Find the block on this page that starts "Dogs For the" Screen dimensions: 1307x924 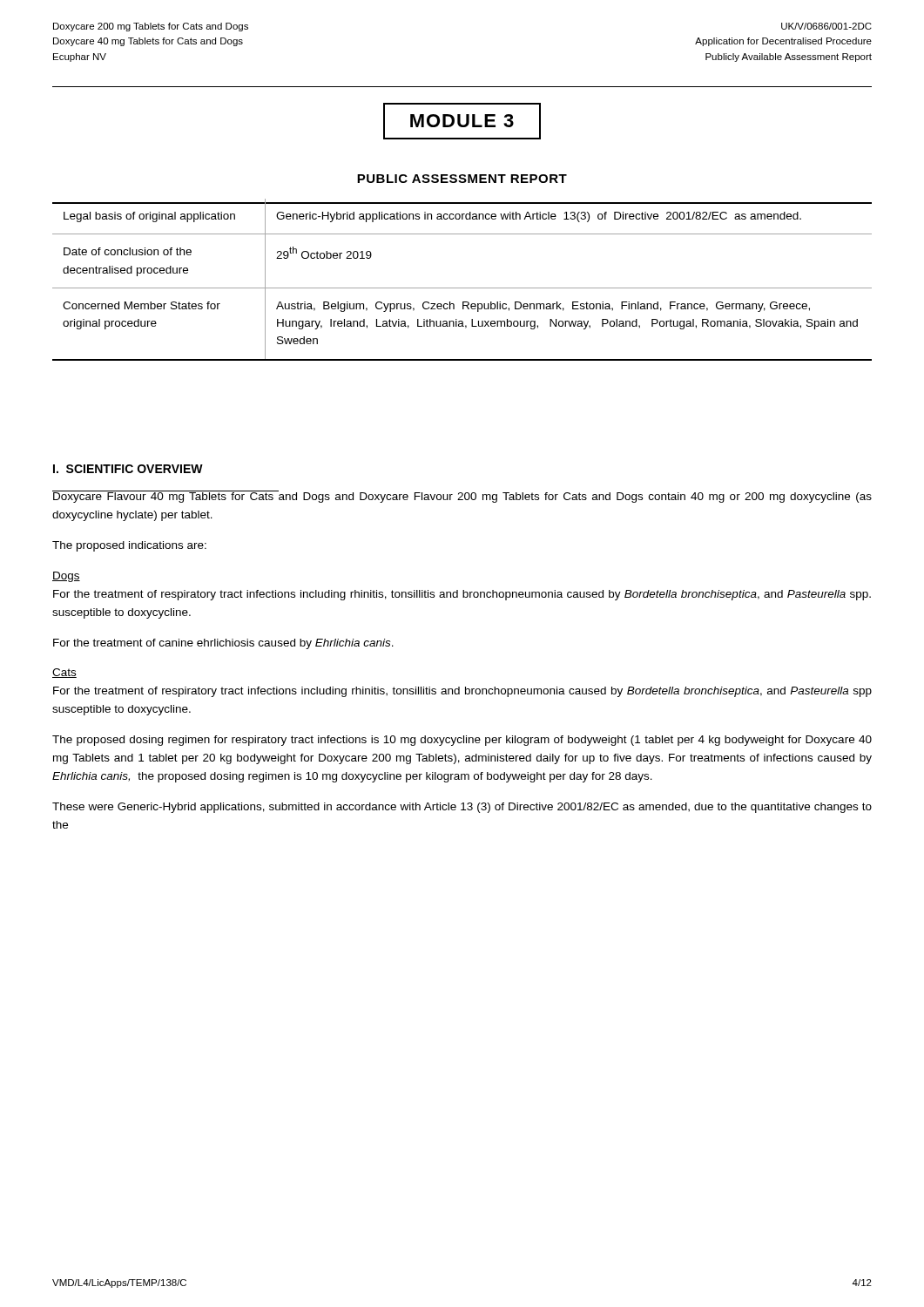462,594
